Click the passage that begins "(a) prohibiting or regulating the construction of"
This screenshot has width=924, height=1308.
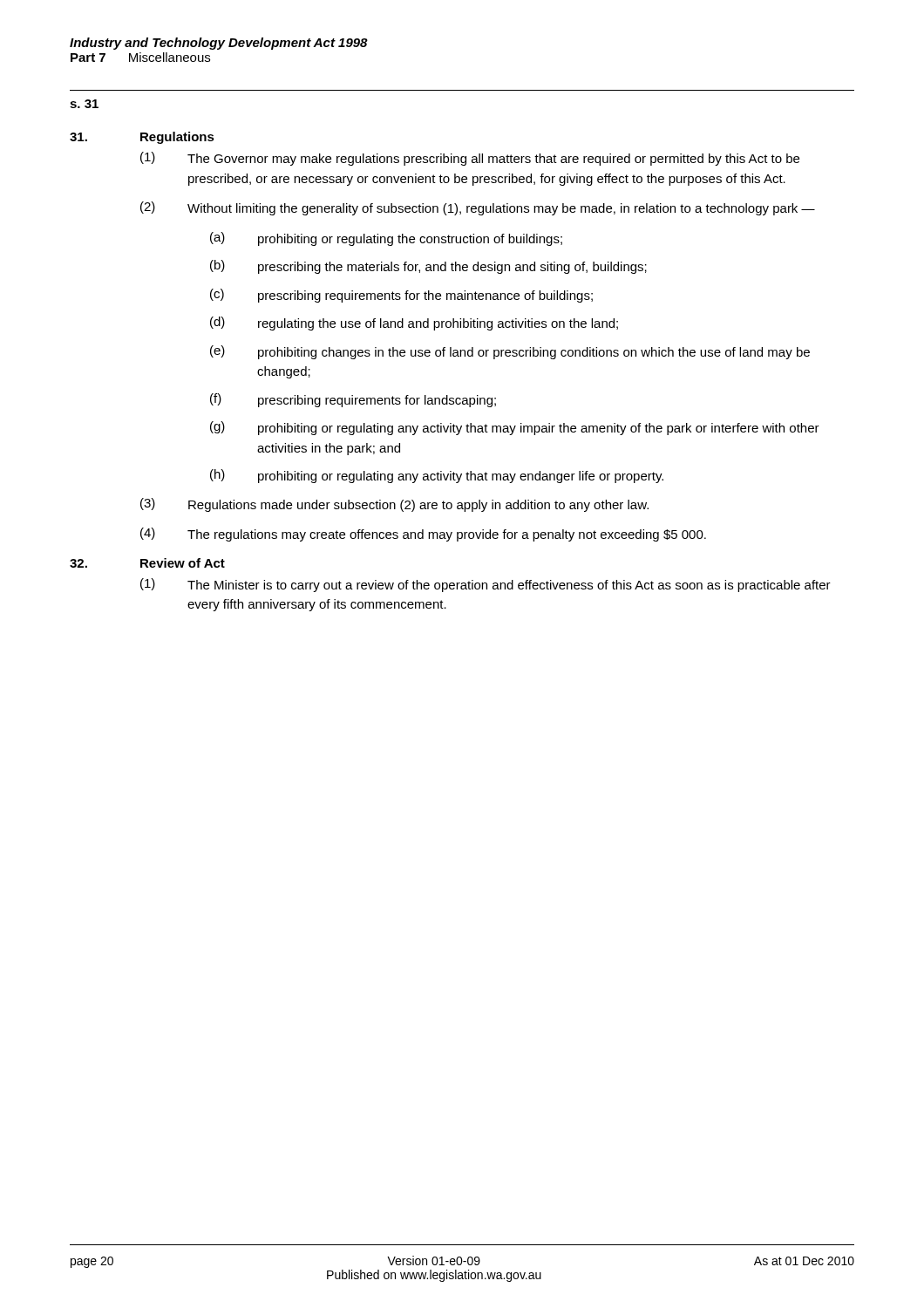point(386,239)
